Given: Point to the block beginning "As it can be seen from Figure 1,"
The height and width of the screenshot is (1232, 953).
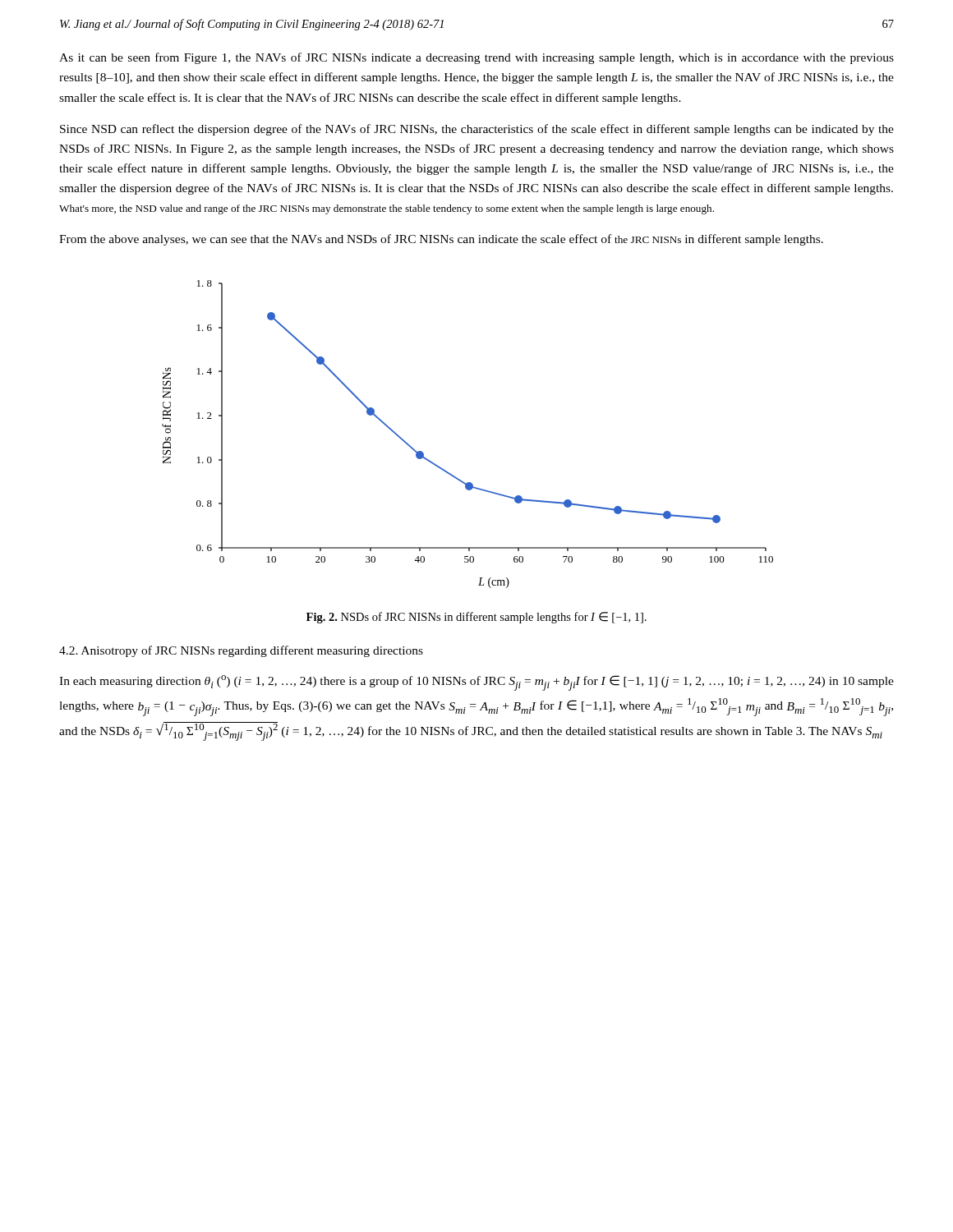Looking at the screenshot, I should (x=476, y=77).
